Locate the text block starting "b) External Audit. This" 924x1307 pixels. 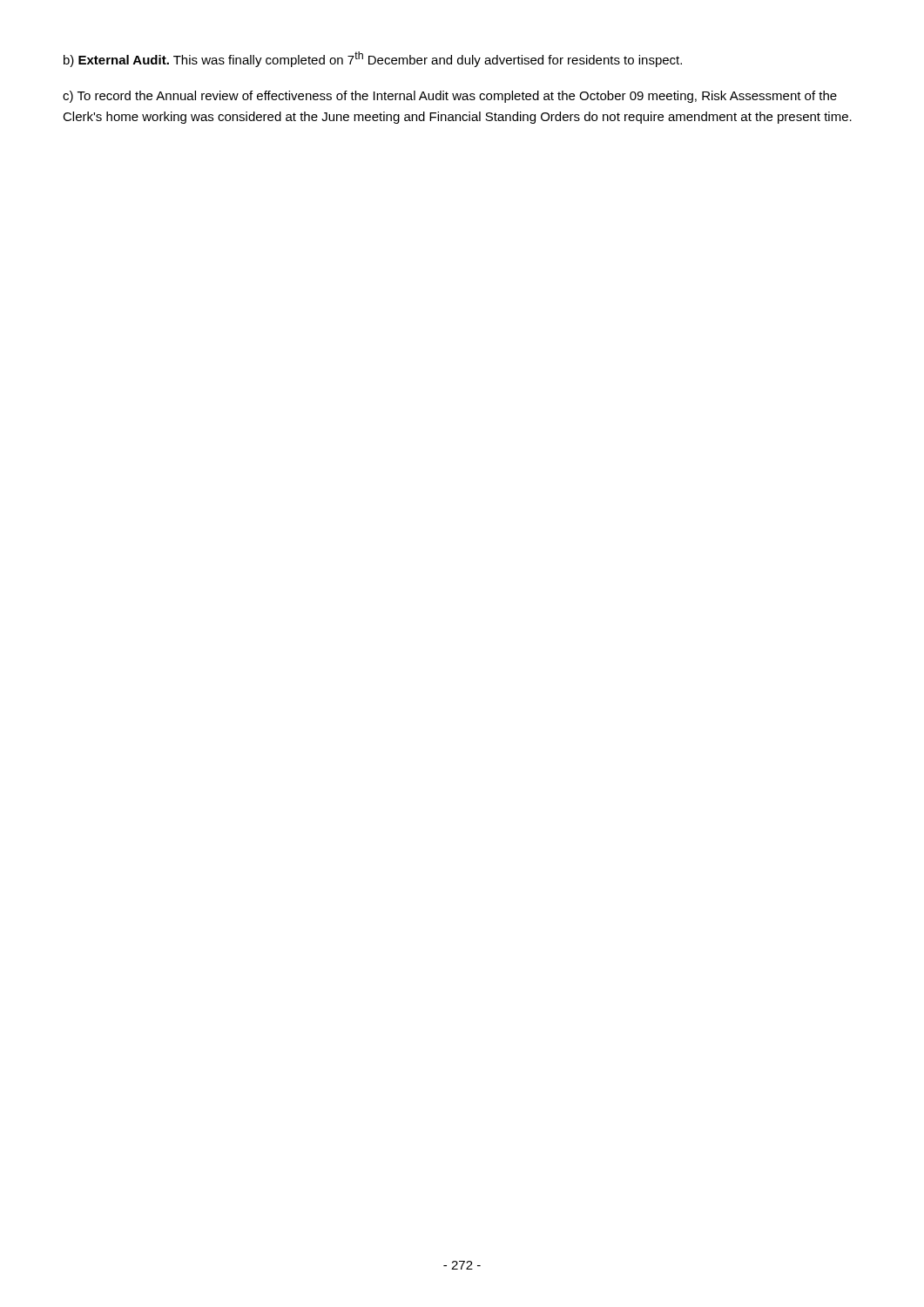click(x=373, y=58)
